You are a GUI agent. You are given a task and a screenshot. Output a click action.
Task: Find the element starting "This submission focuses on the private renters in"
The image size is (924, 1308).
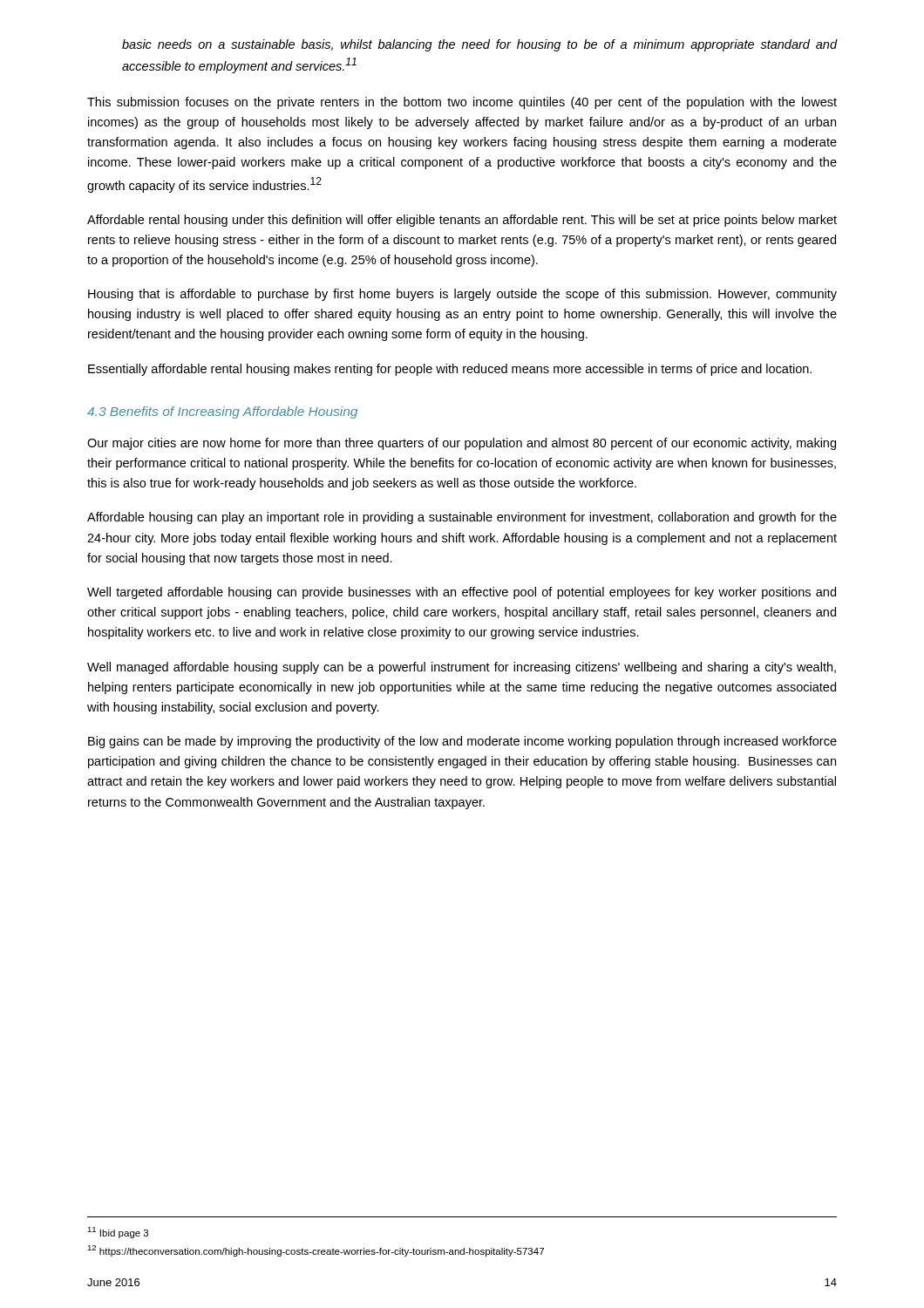click(x=462, y=143)
